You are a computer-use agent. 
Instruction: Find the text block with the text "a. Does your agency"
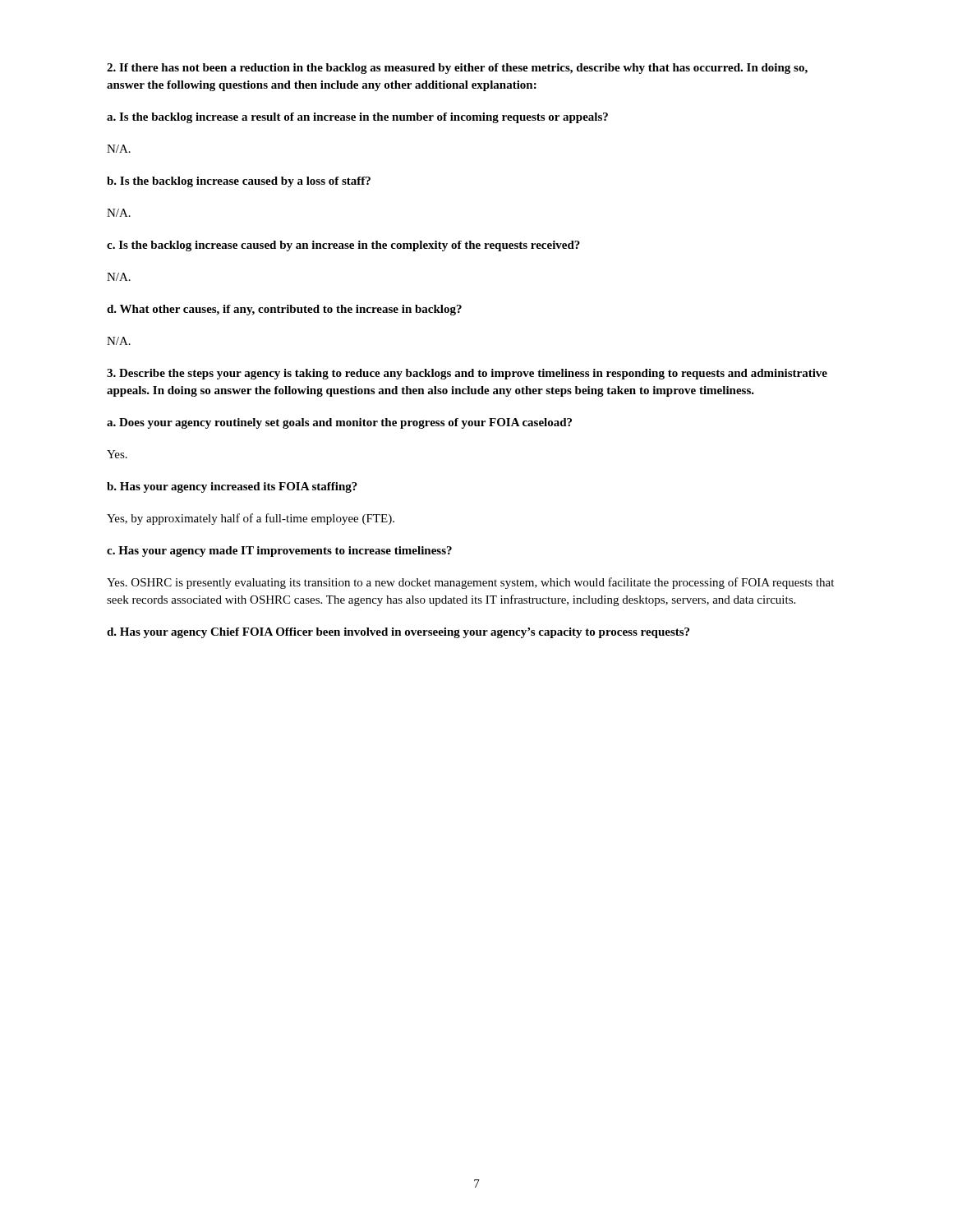click(476, 423)
